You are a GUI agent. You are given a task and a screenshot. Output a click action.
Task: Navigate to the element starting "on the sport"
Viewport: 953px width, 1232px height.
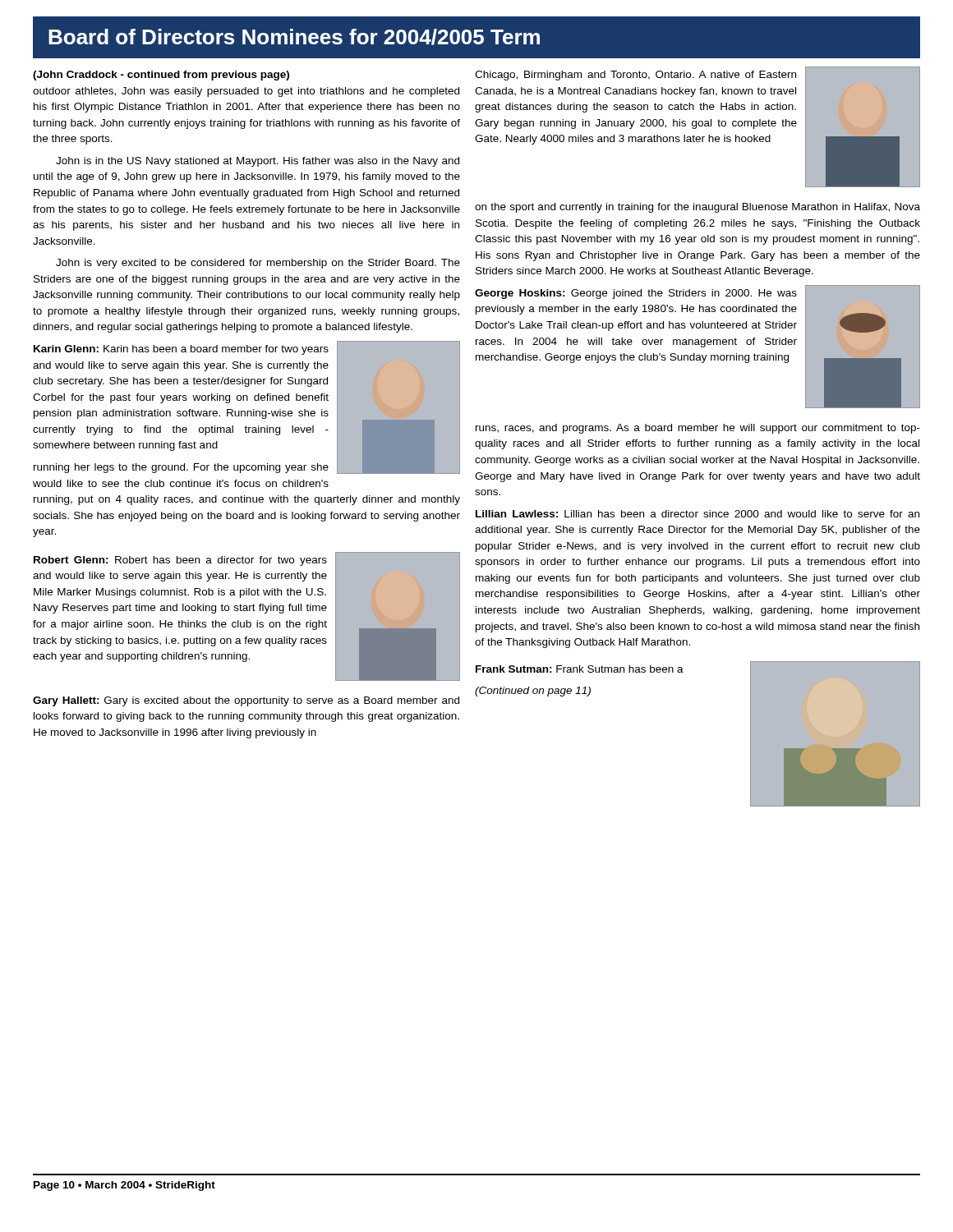tap(698, 239)
